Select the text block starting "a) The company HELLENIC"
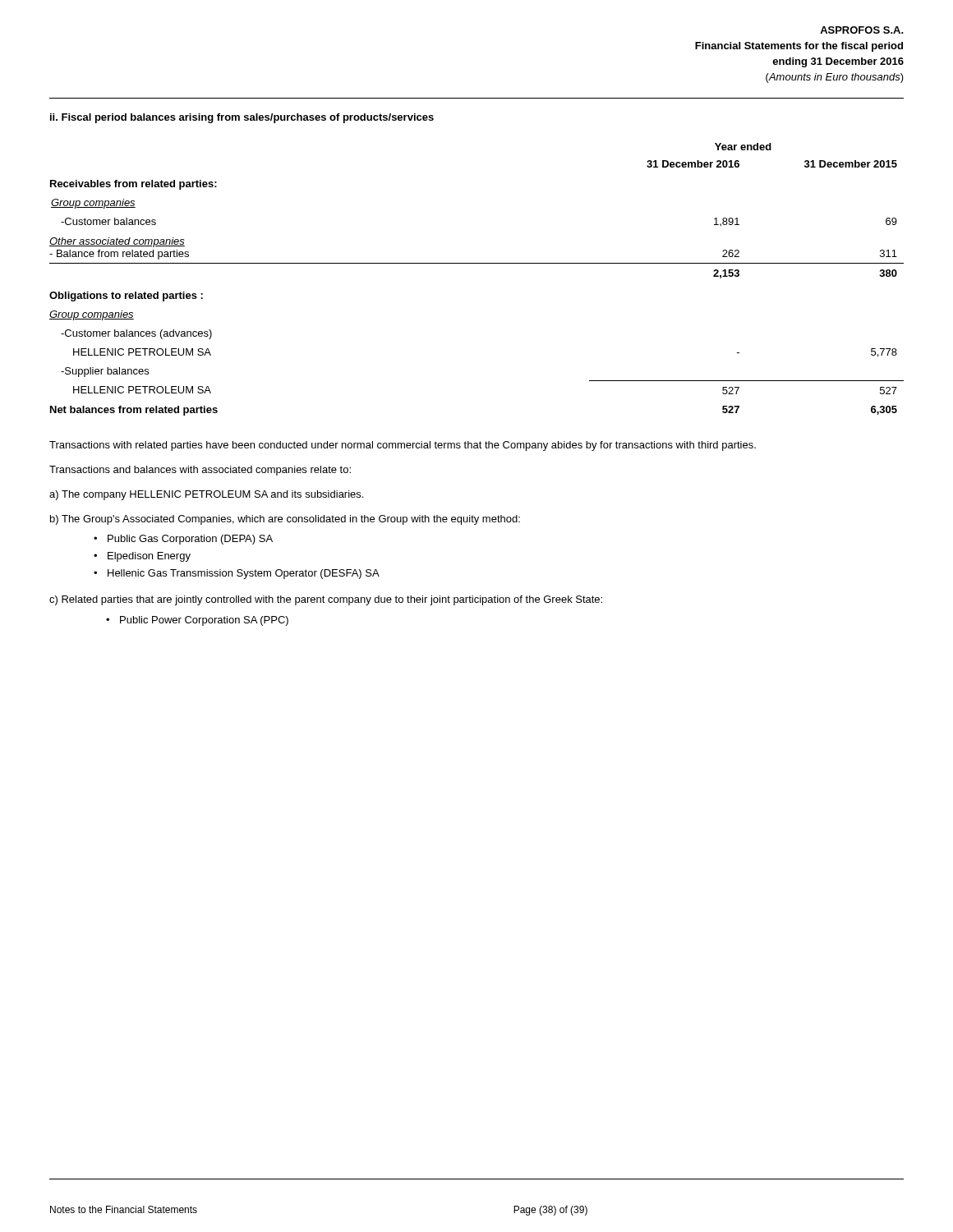The height and width of the screenshot is (1232, 953). [x=207, y=494]
